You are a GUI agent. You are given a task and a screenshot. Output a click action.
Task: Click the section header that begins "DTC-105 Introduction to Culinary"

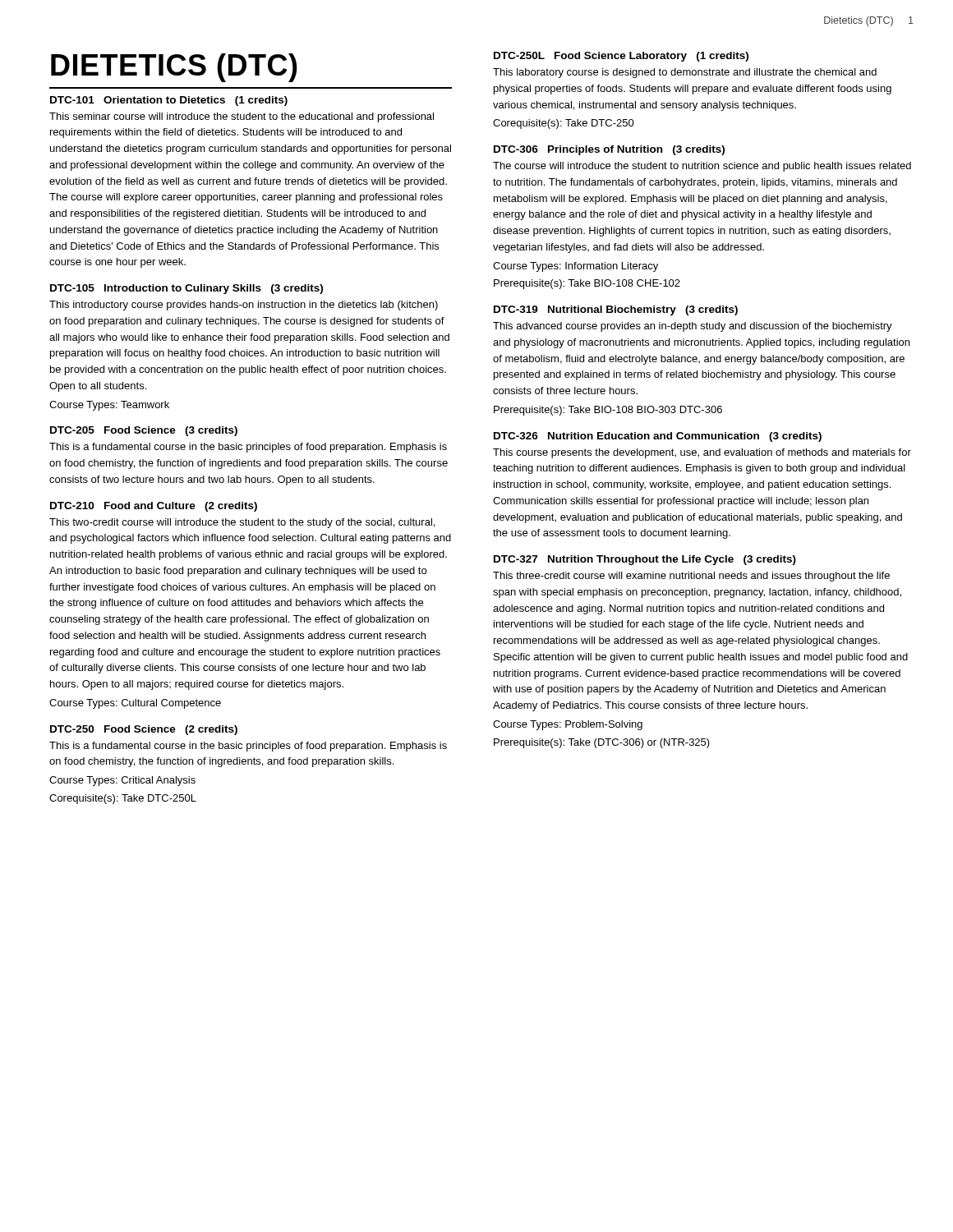(x=186, y=288)
